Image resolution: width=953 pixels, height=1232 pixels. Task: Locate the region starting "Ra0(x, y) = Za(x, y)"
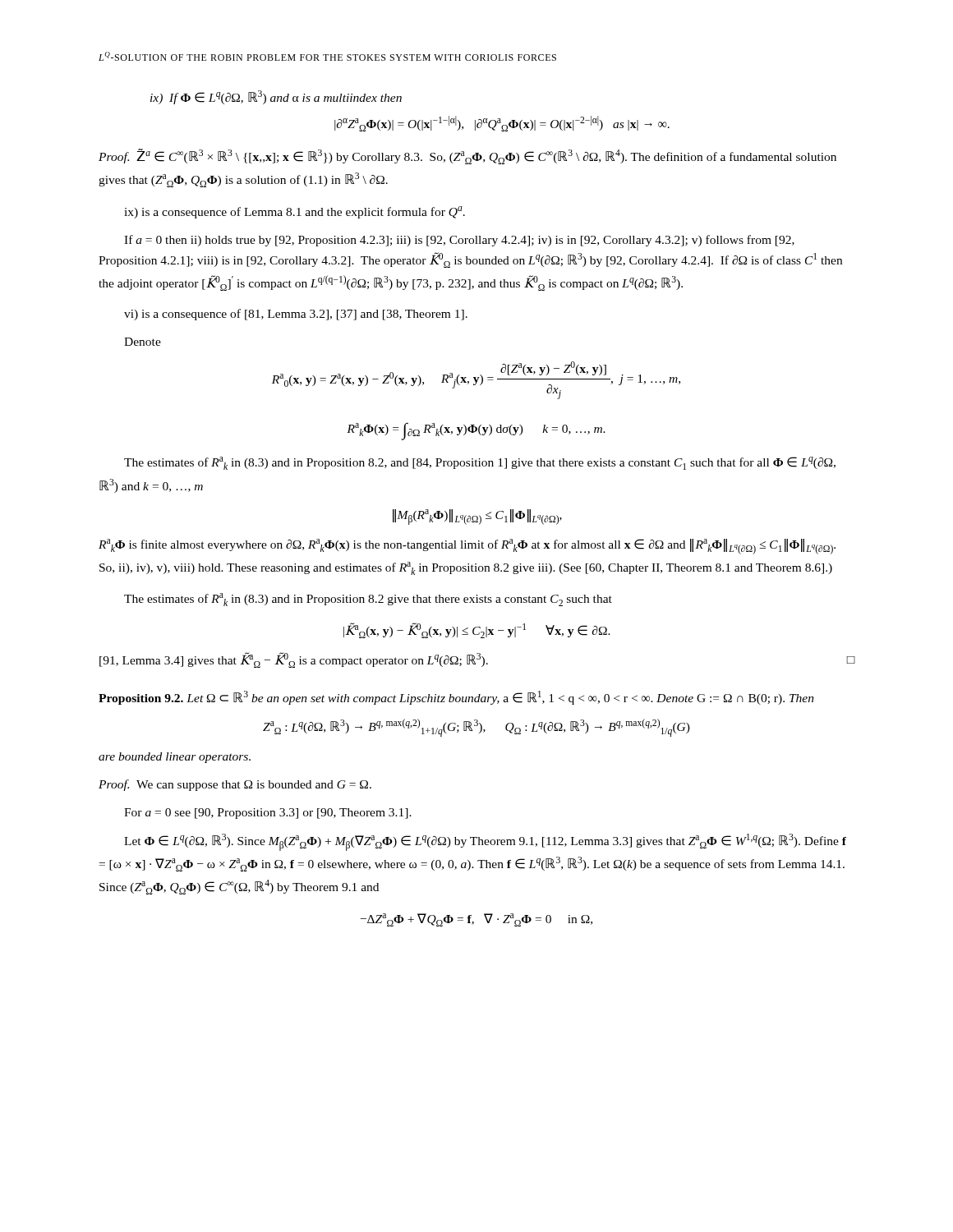tap(476, 380)
